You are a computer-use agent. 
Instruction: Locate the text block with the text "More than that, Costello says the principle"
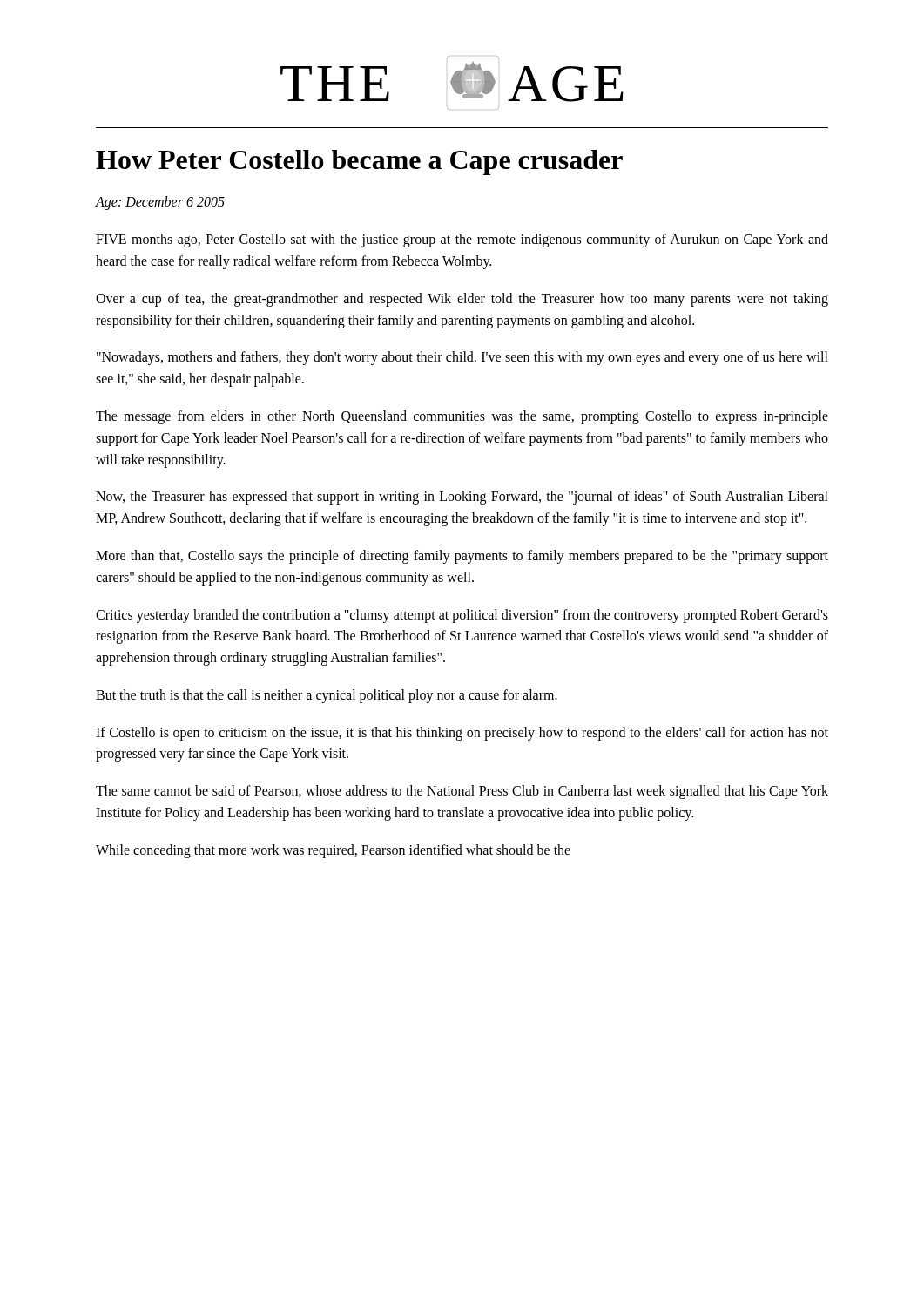462,566
